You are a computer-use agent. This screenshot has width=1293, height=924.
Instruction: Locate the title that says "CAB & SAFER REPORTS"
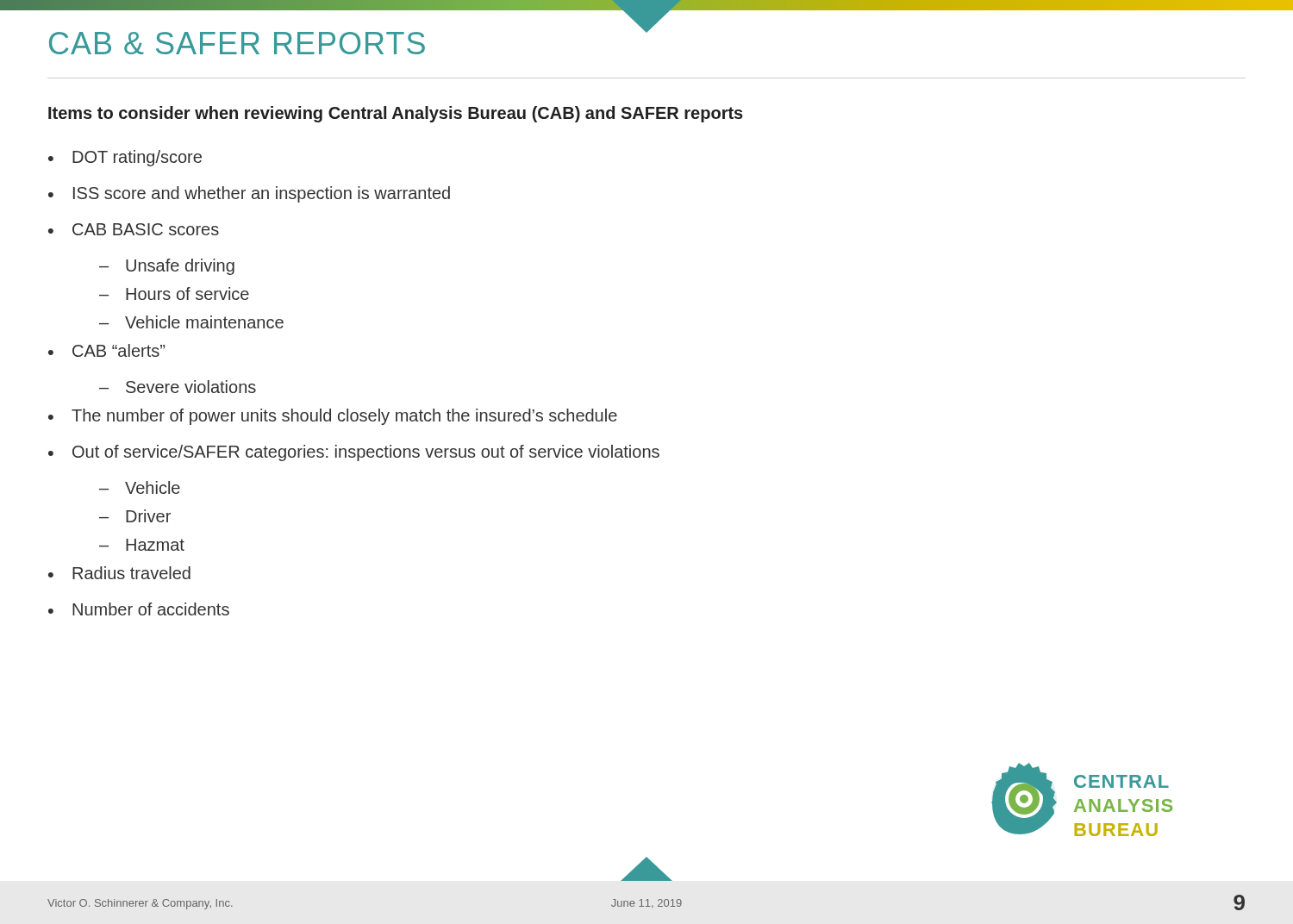coord(237,44)
